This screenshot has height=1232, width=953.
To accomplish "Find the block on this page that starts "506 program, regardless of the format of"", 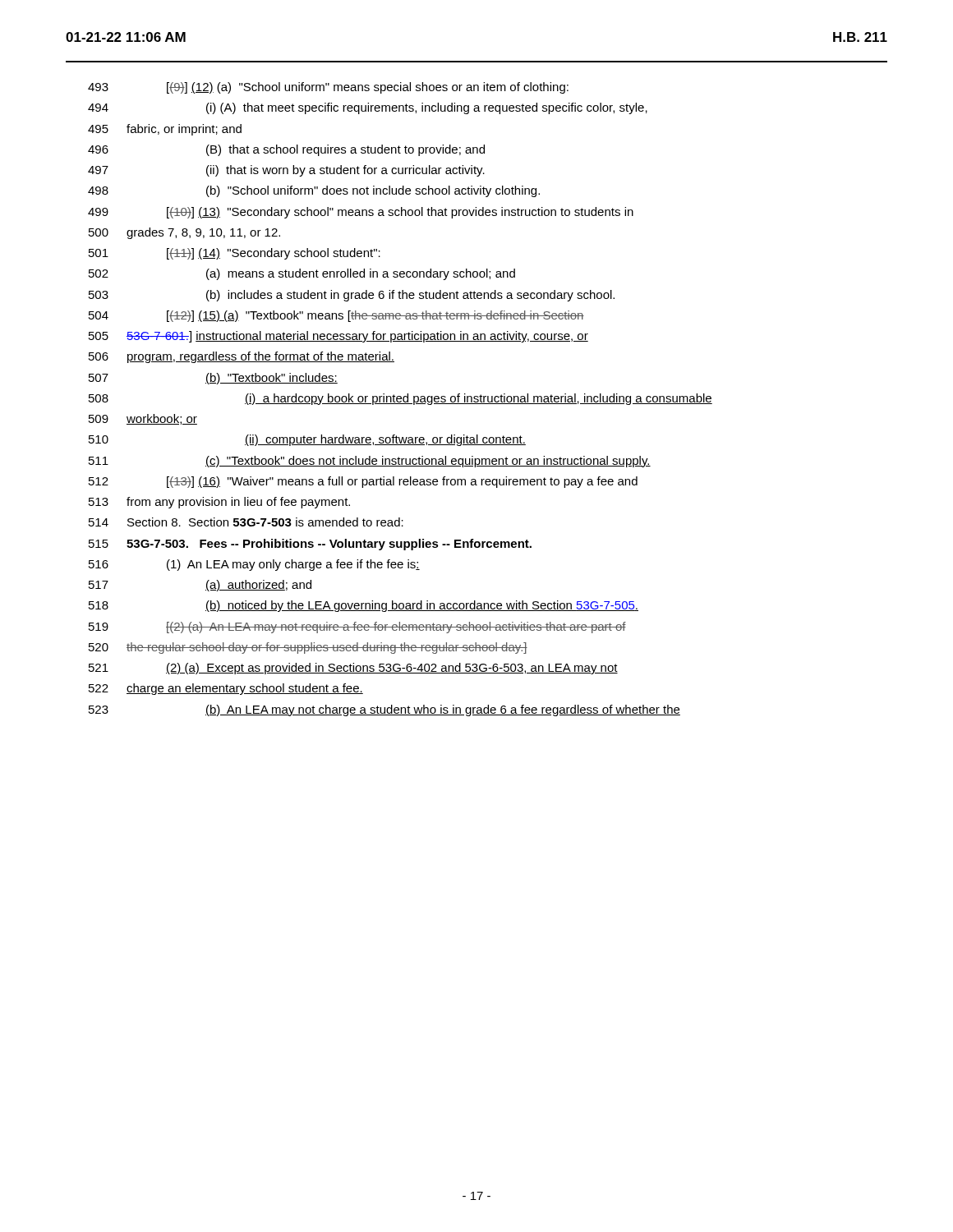I will pos(242,357).
